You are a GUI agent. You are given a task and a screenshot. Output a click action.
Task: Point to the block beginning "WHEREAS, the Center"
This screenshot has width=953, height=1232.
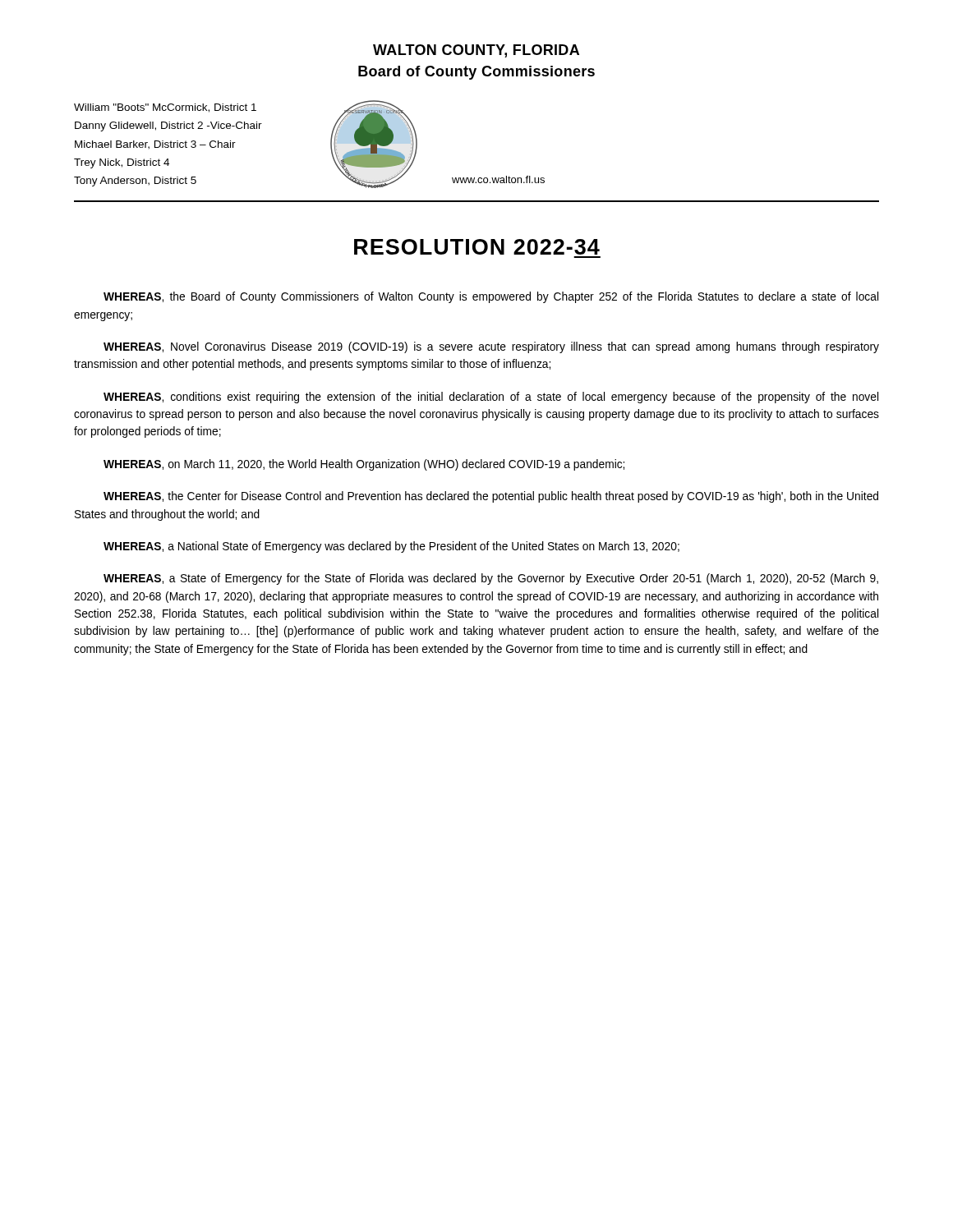pos(476,505)
